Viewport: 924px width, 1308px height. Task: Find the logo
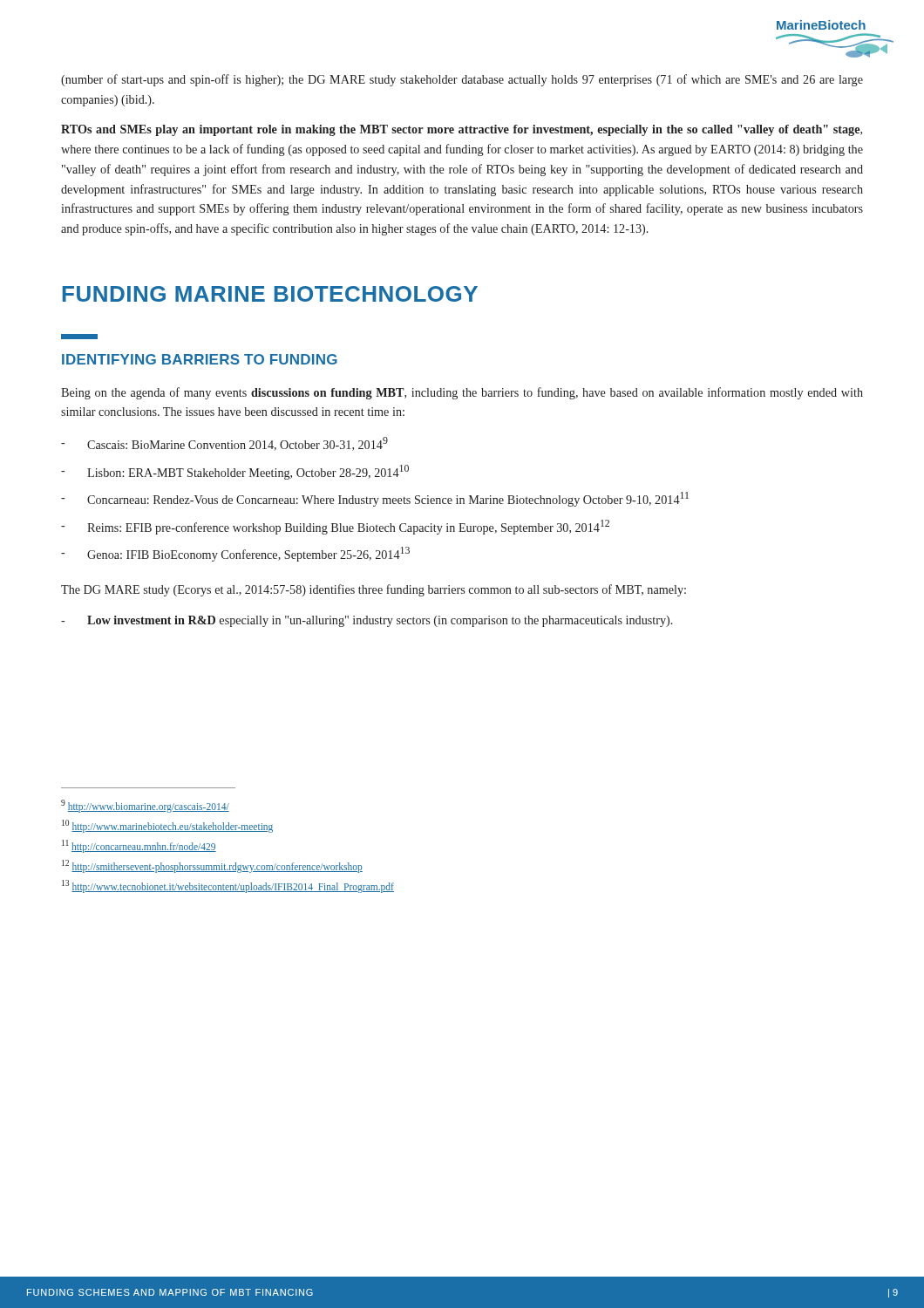click(x=837, y=40)
